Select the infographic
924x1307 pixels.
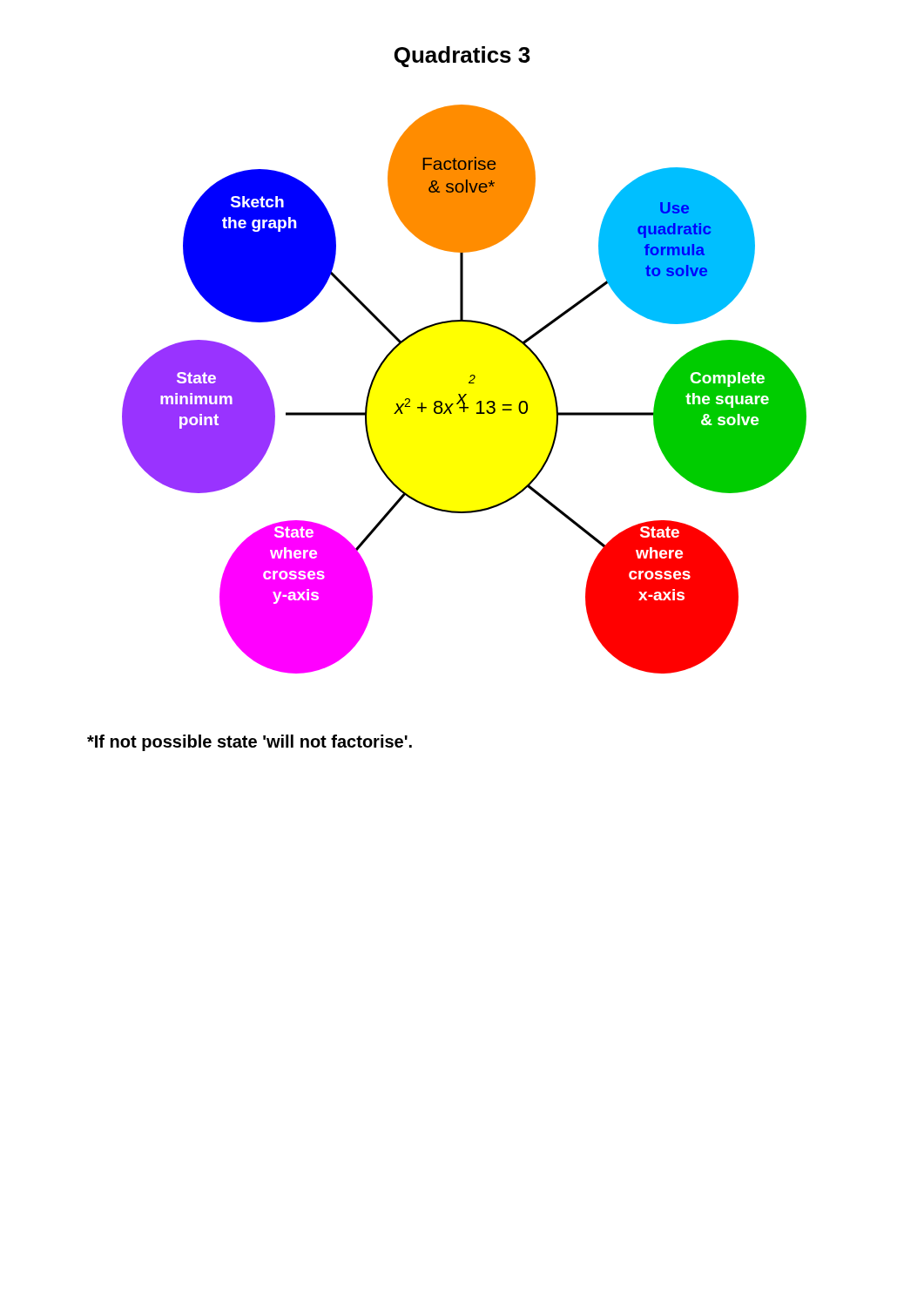pyautogui.click(x=462, y=401)
